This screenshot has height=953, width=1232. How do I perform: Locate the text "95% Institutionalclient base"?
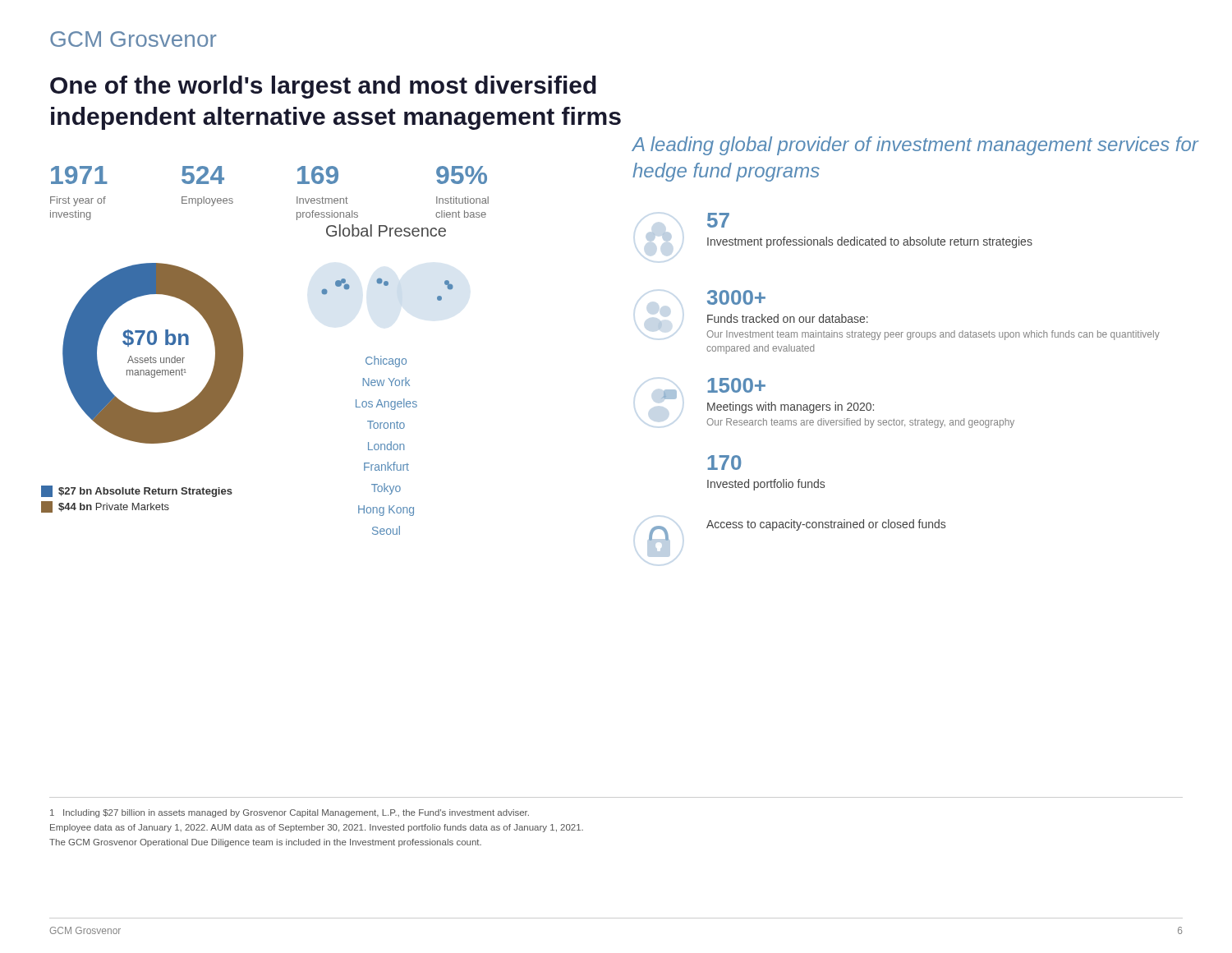click(462, 191)
